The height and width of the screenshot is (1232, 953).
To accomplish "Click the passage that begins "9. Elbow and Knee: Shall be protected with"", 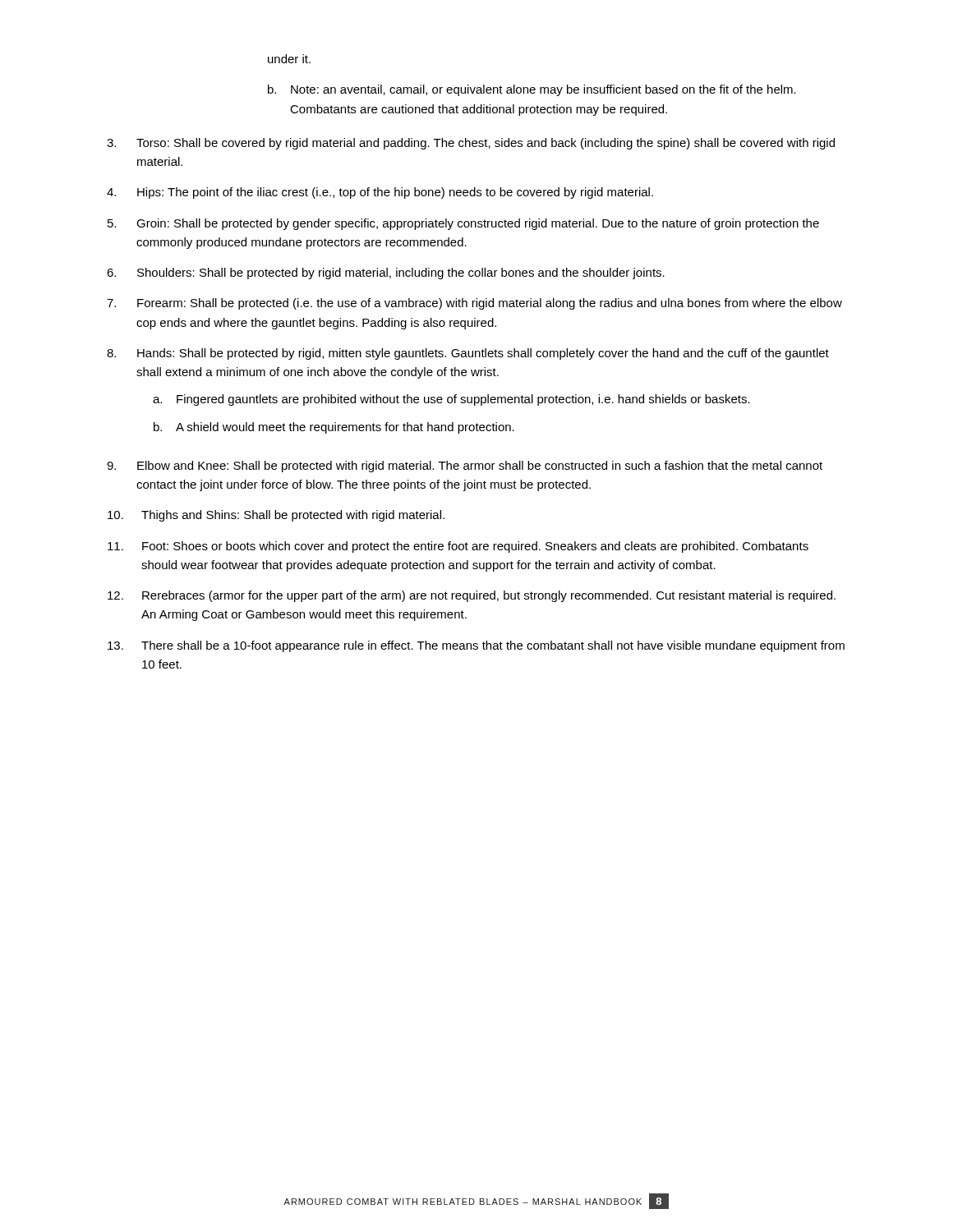I will (x=476, y=475).
